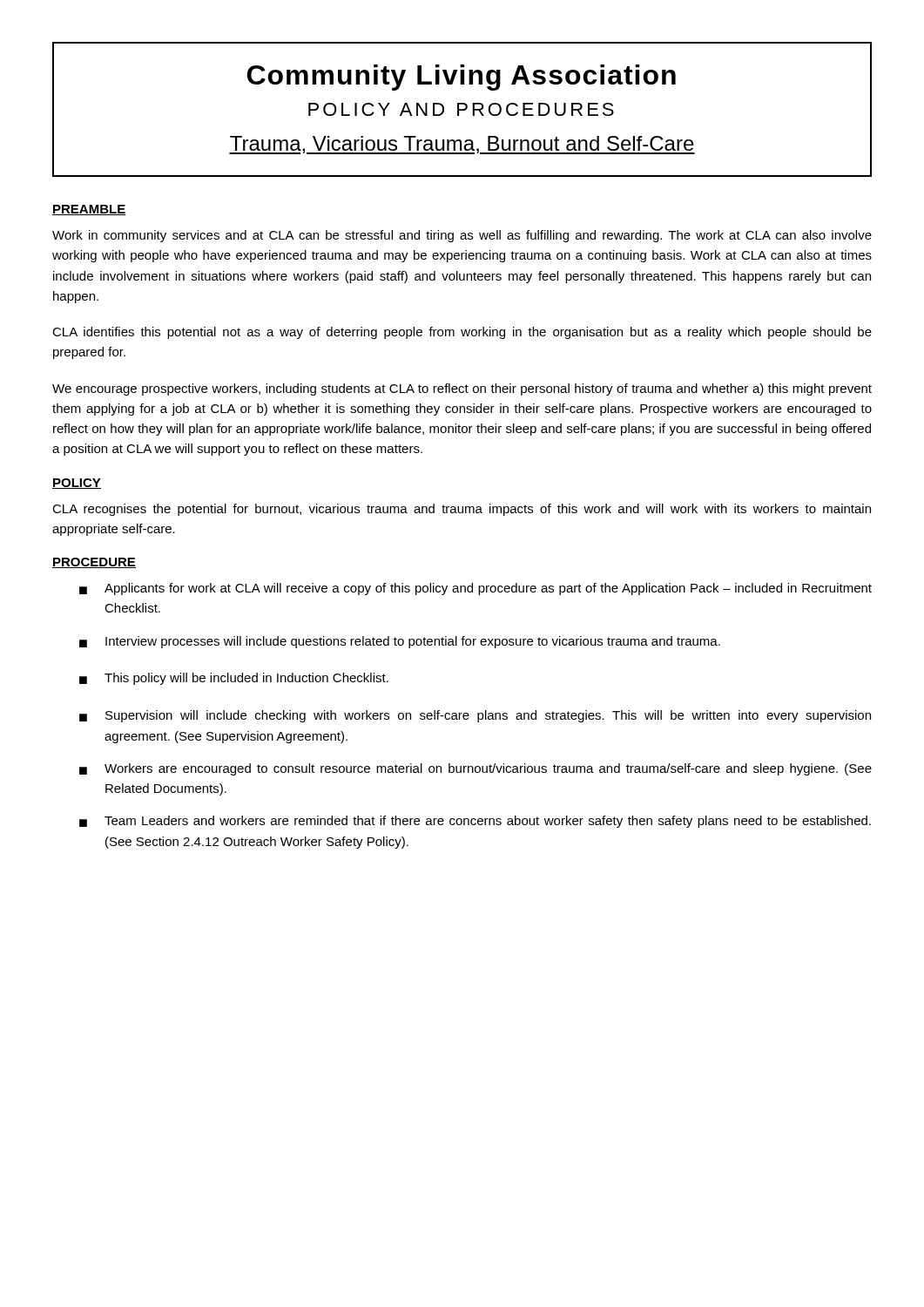Locate the block starting "CLA recognises the potential for"
The width and height of the screenshot is (924, 1307).
462,518
